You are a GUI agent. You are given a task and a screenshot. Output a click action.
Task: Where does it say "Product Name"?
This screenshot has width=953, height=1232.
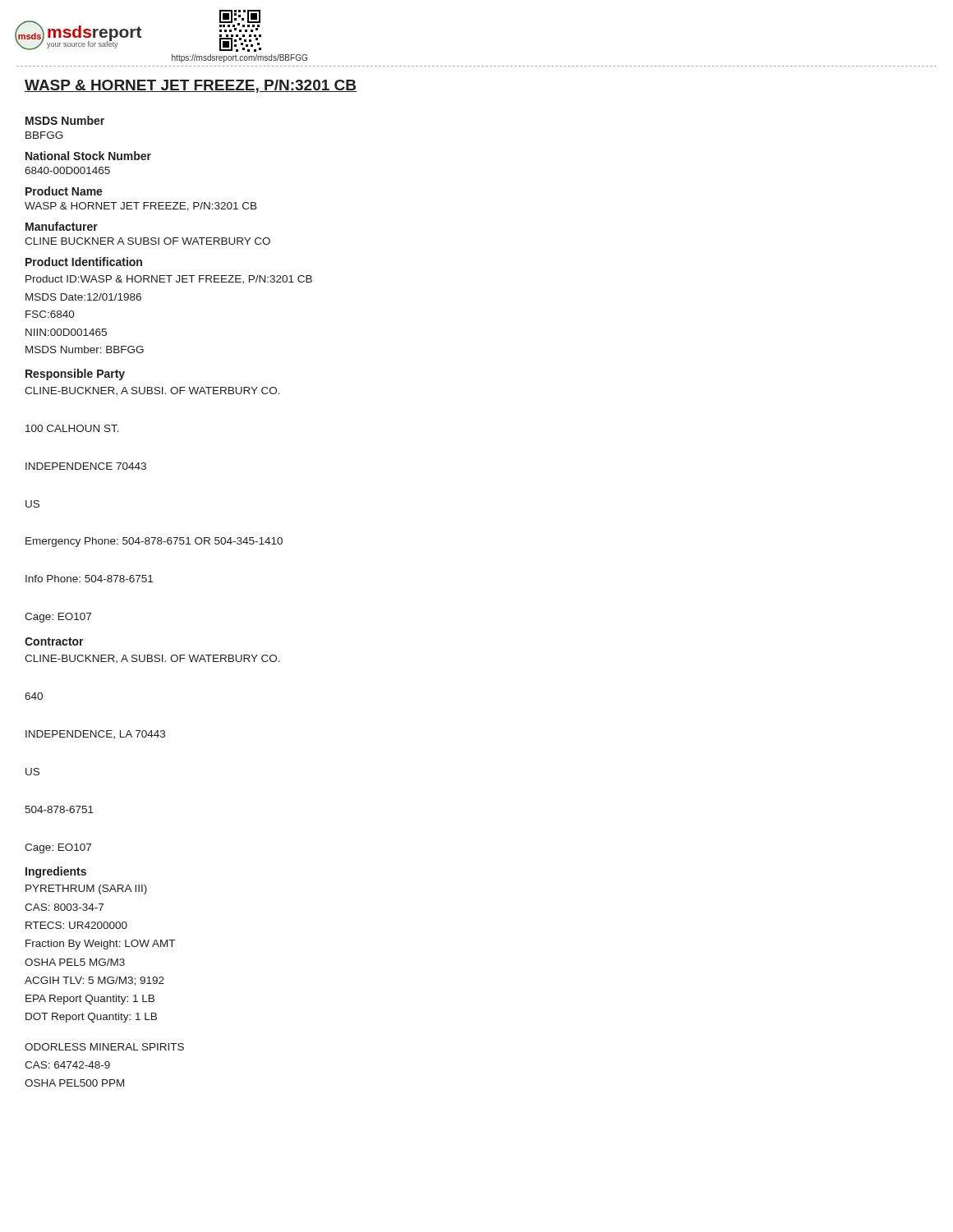click(x=64, y=191)
